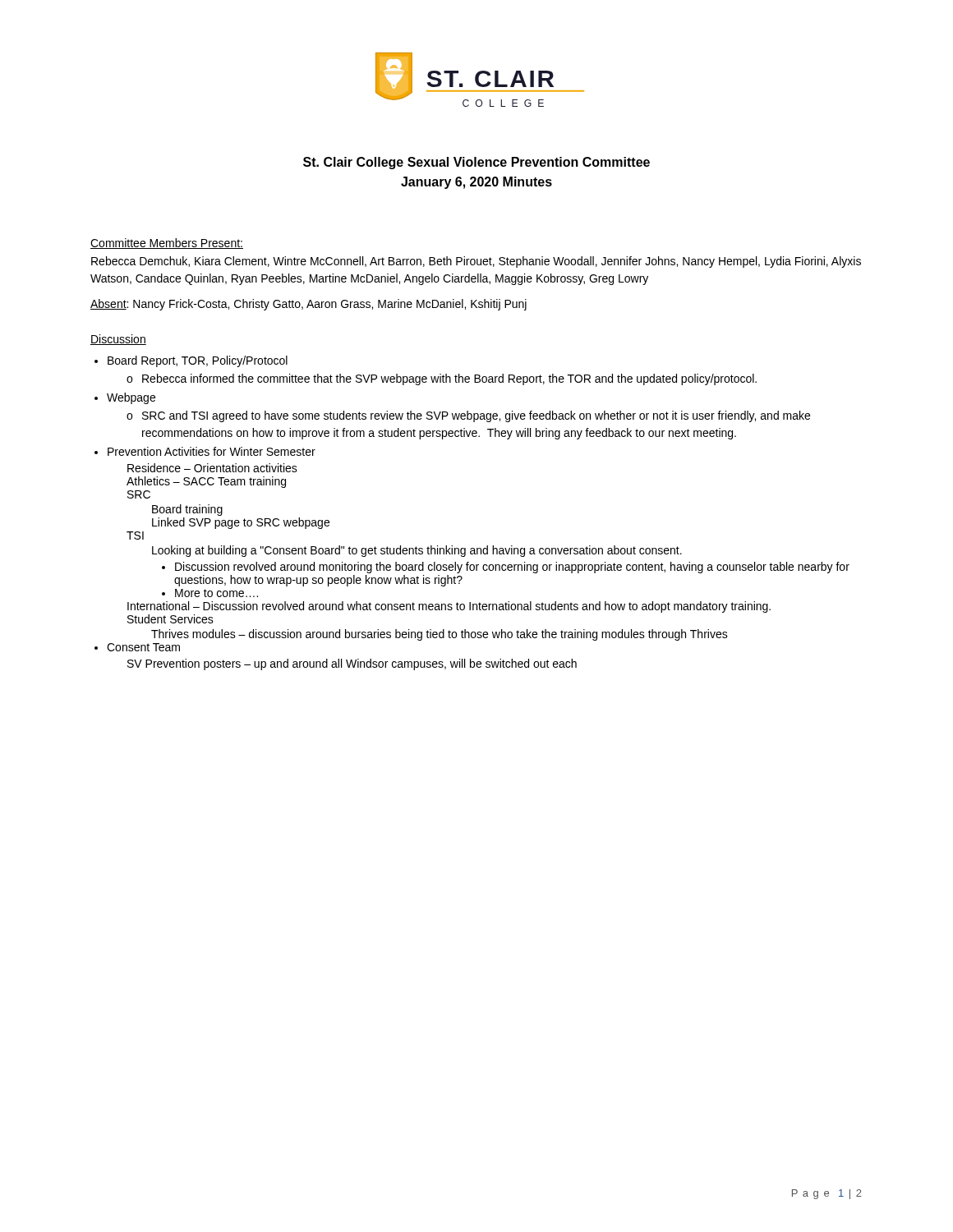Viewport: 953px width, 1232px height.
Task: Find the block starting "Linked SVP page to"
Action: point(241,523)
